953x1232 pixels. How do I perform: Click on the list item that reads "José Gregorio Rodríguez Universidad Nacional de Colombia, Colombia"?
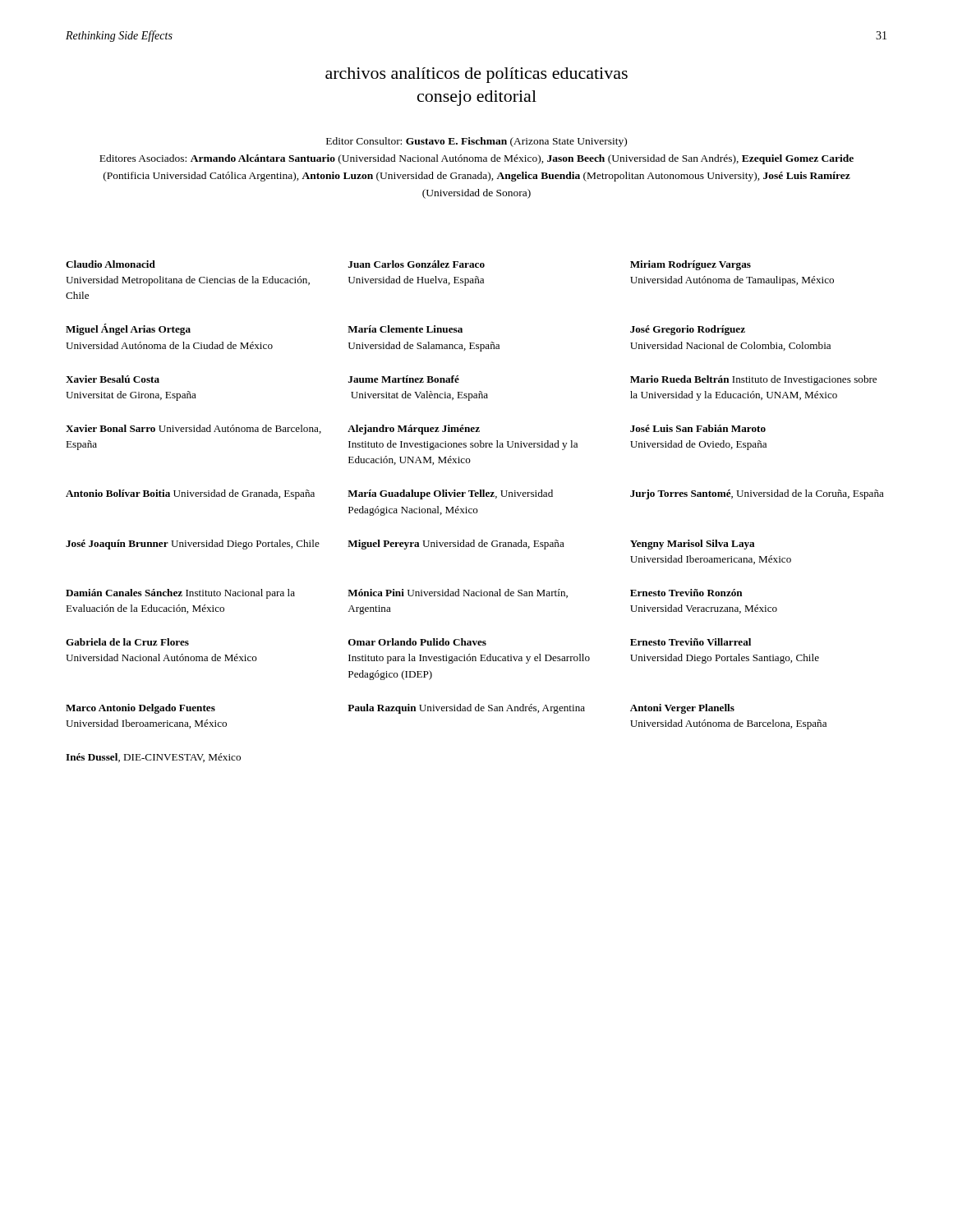point(730,337)
